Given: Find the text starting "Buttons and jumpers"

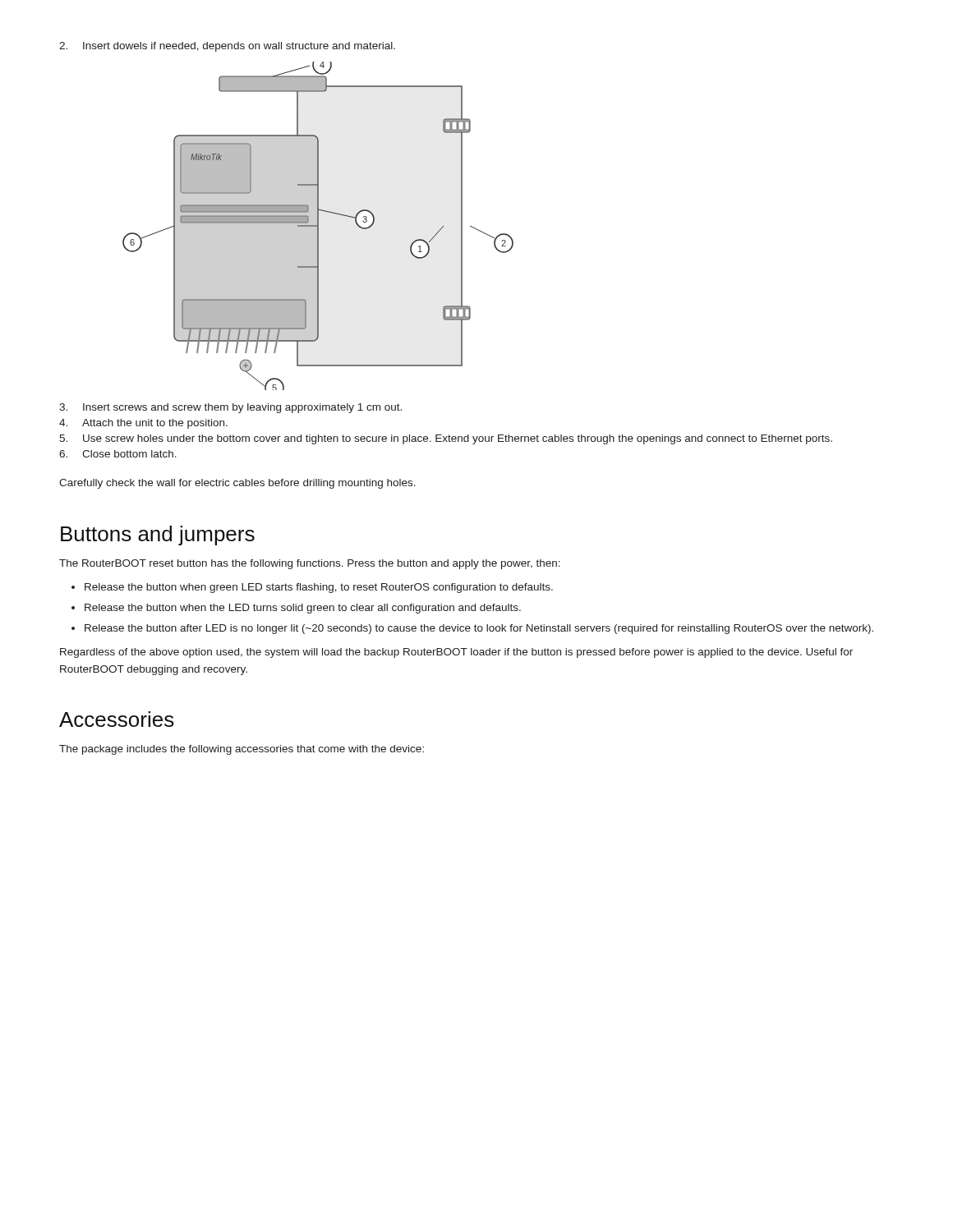Looking at the screenshot, I should click(157, 534).
